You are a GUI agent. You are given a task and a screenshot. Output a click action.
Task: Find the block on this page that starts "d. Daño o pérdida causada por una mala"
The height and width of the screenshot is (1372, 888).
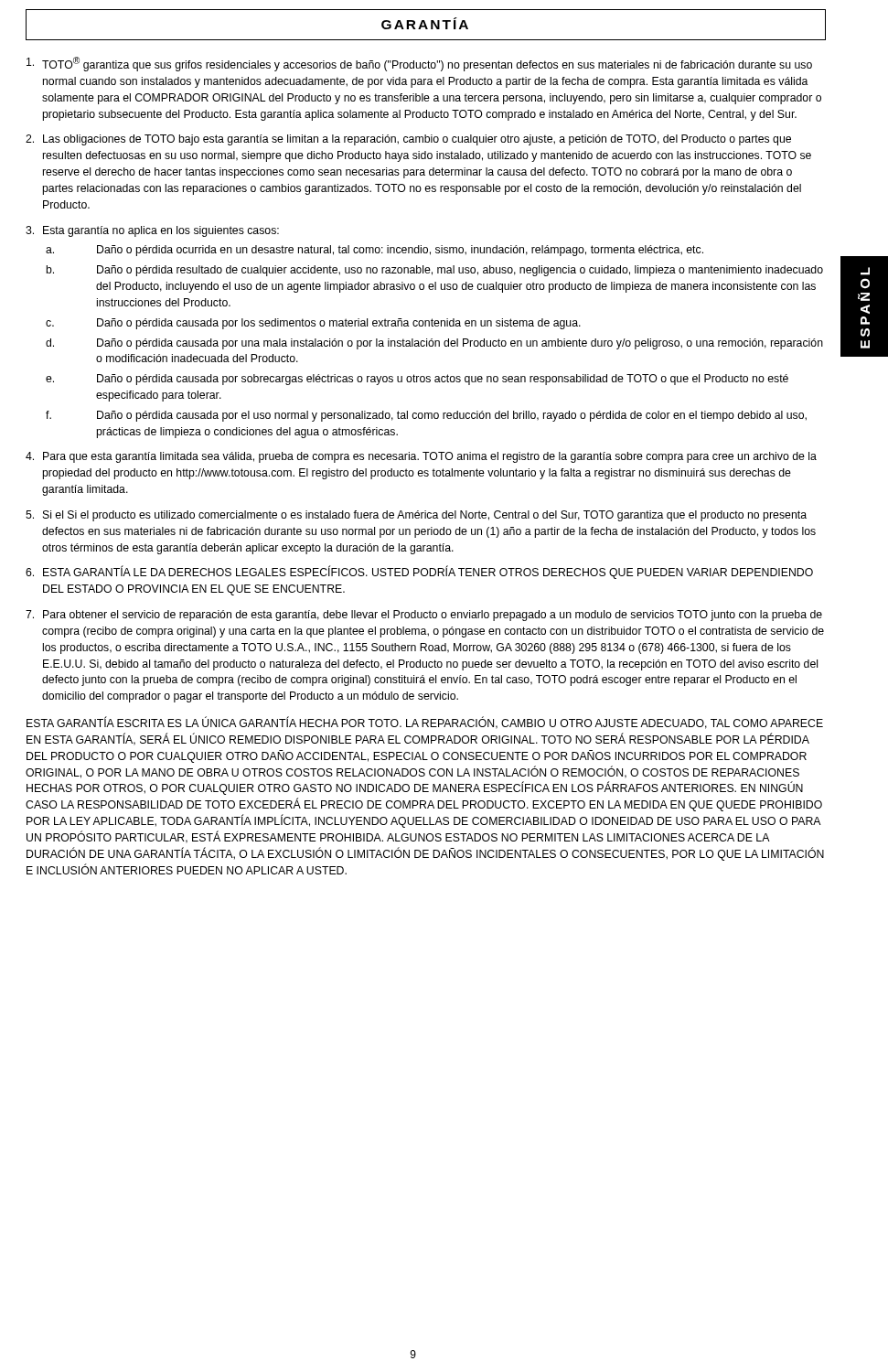point(436,352)
